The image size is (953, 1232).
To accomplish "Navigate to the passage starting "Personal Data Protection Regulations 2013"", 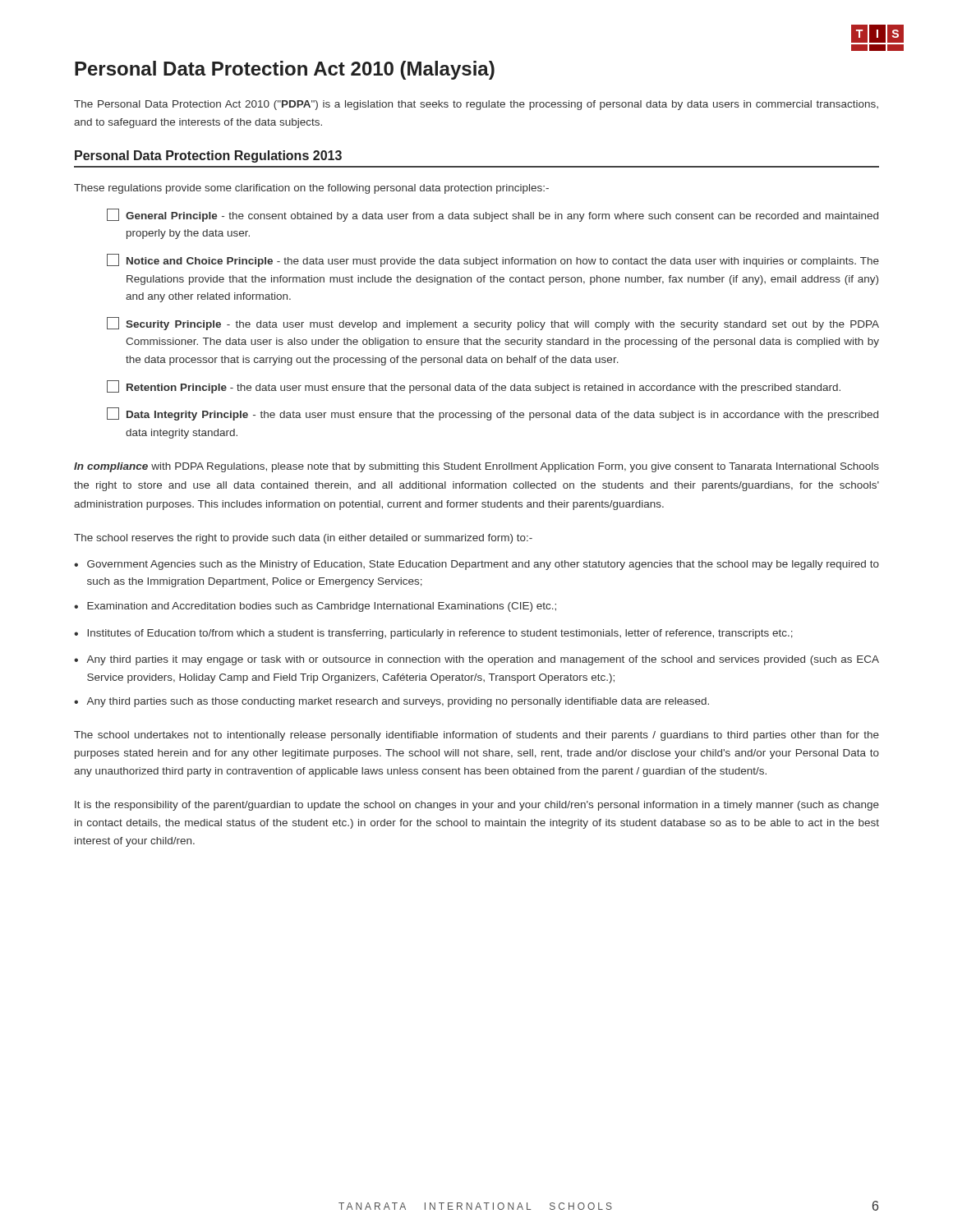I will pos(208,156).
